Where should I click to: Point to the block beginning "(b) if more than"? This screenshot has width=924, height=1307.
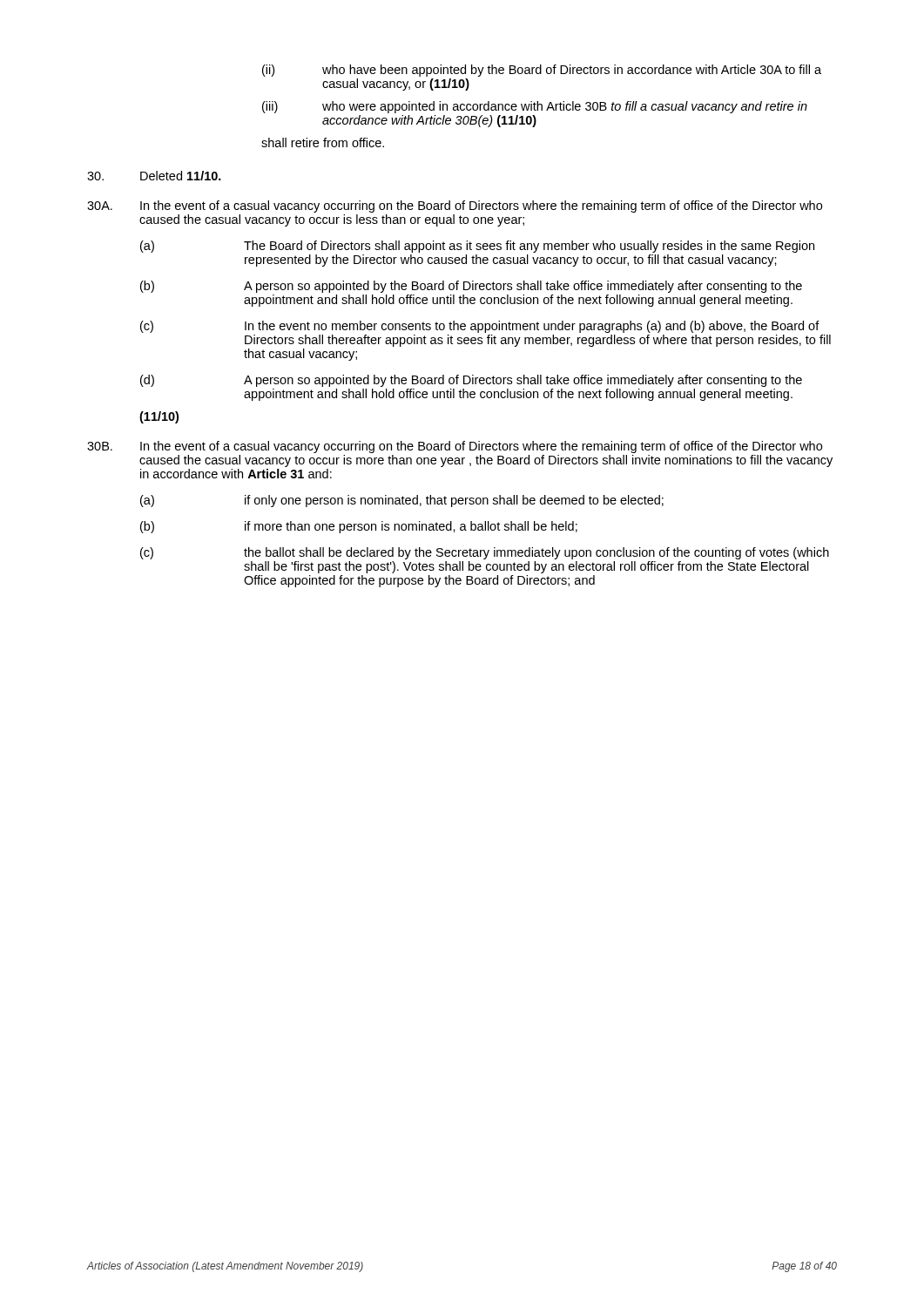(x=488, y=526)
